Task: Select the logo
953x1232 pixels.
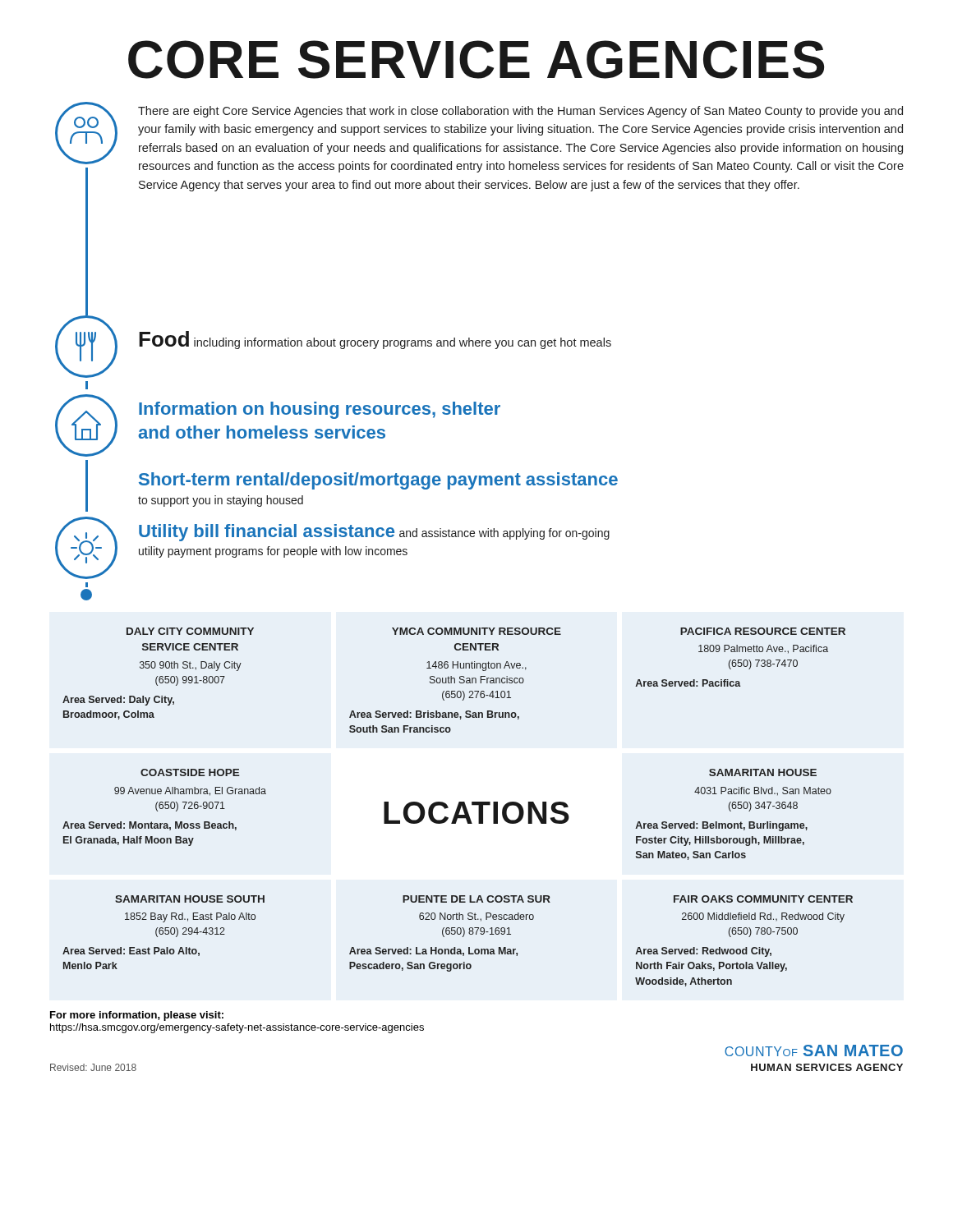Action: (x=814, y=1057)
